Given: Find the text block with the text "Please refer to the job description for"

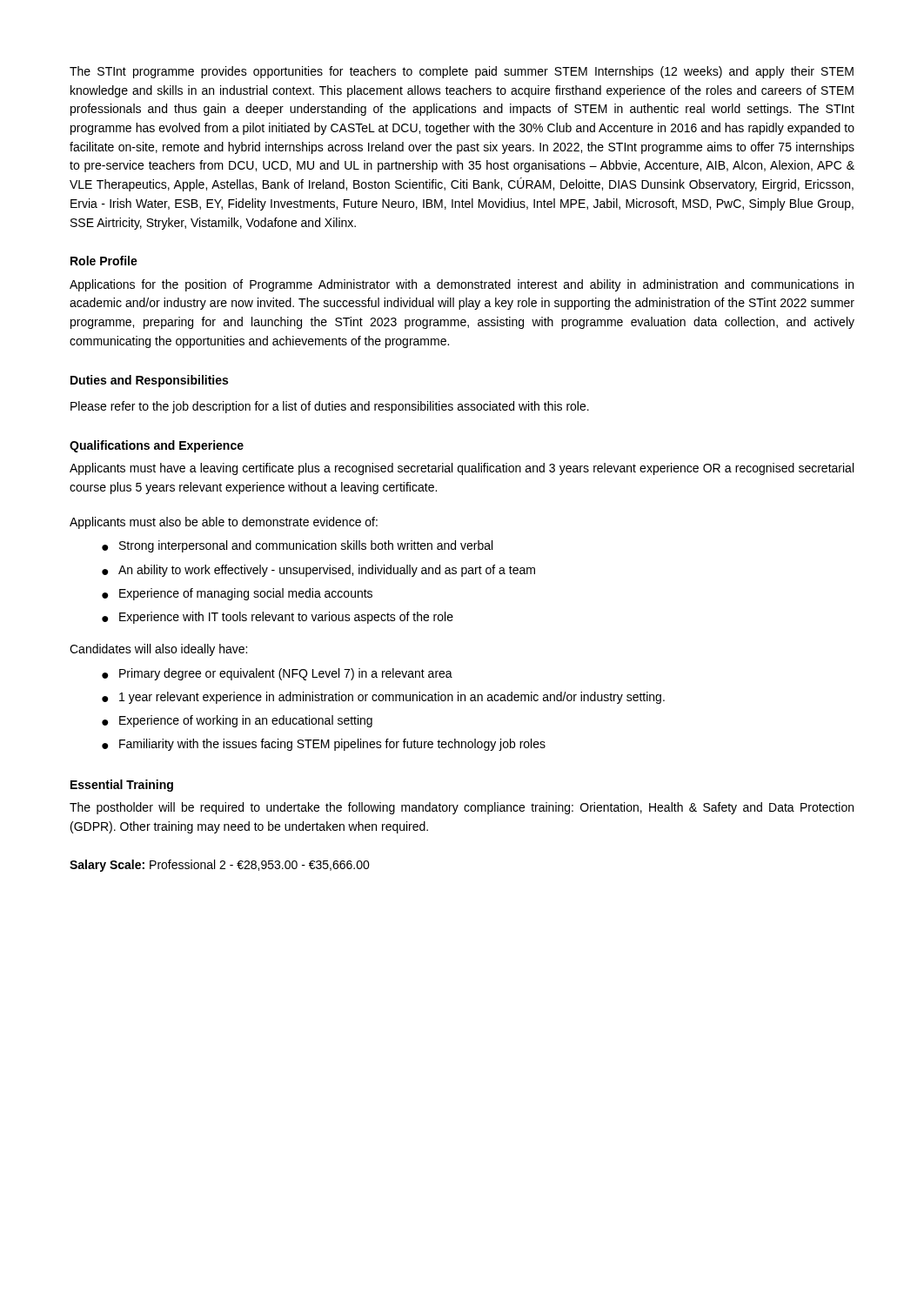Looking at the screenshot, I should coord(330,406).
